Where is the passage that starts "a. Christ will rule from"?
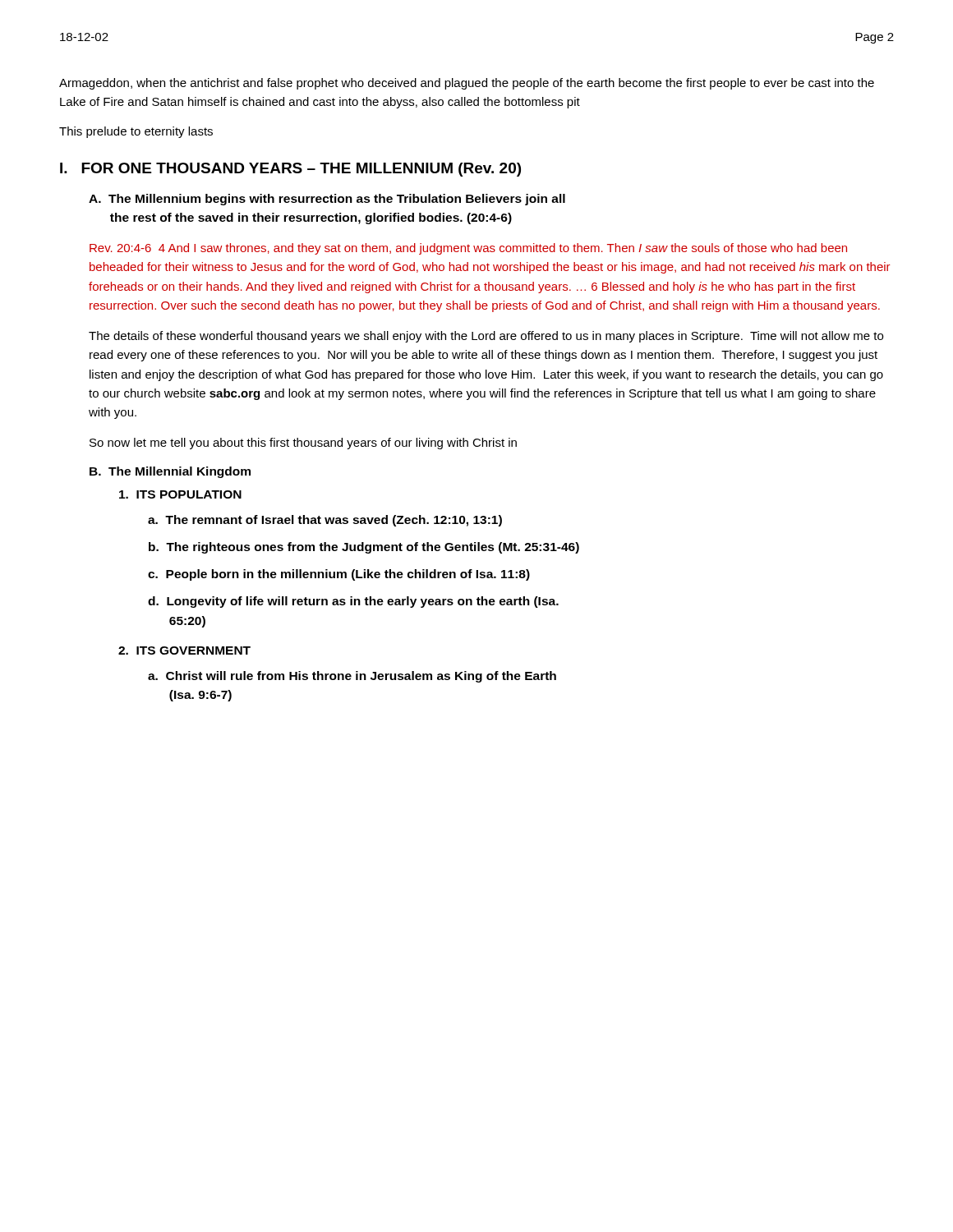This screenshot has width=953, height=1232. (352, 685)
